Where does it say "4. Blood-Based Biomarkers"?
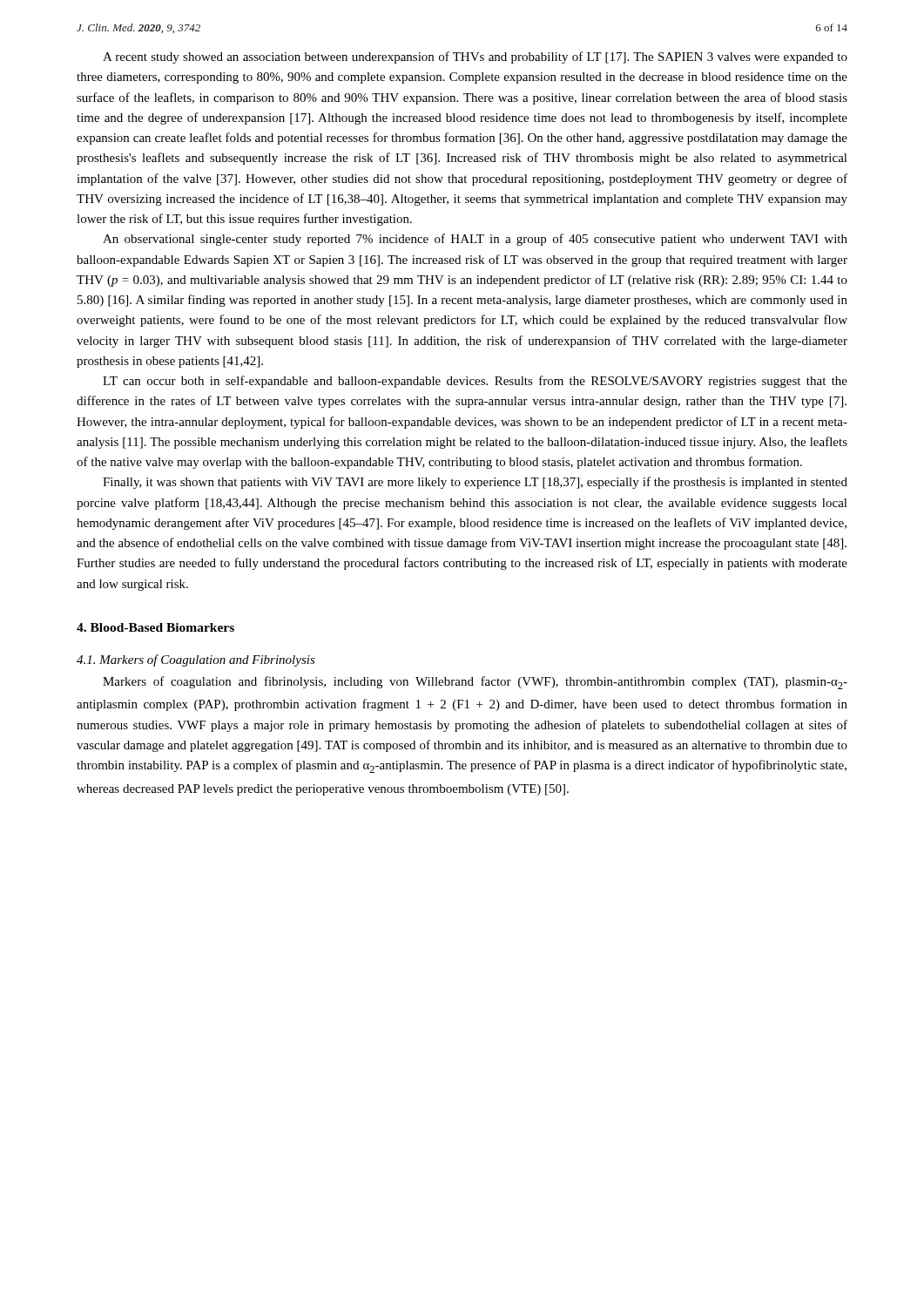Viewport: 924px width, 1307px height. click(156, 627)
